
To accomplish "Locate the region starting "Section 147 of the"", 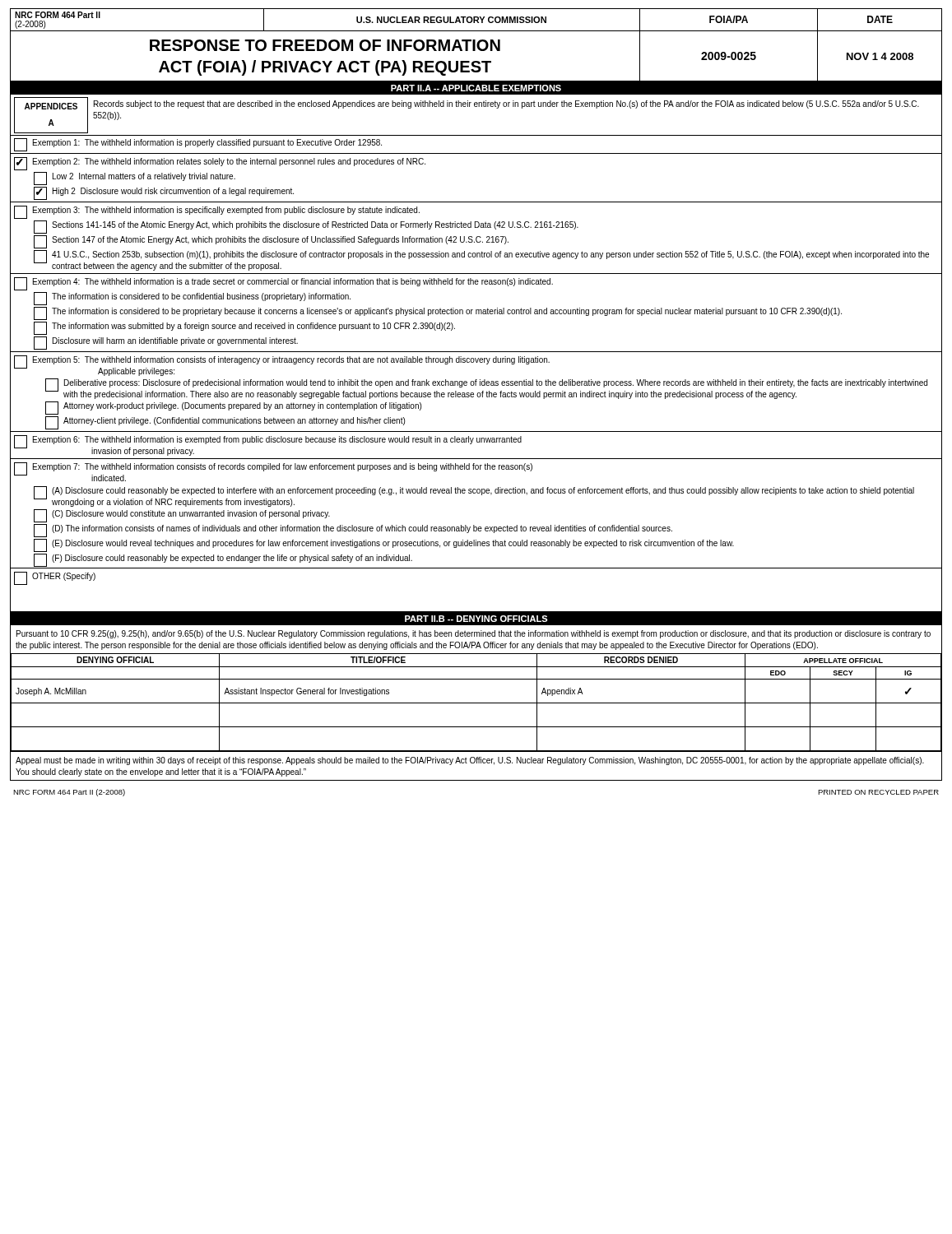I will click(486, 241).
